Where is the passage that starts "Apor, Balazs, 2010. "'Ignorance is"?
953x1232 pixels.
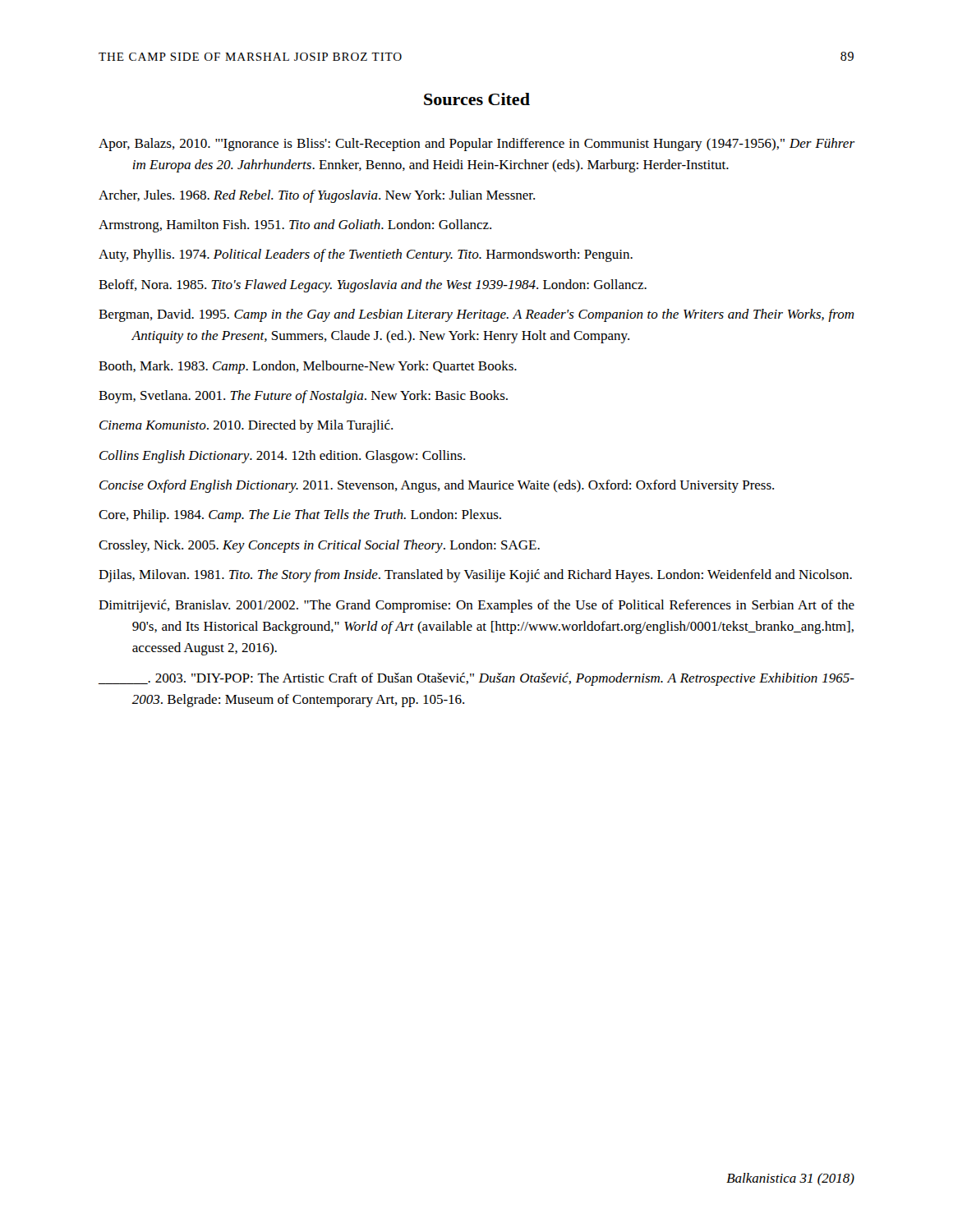coord(476,154)
